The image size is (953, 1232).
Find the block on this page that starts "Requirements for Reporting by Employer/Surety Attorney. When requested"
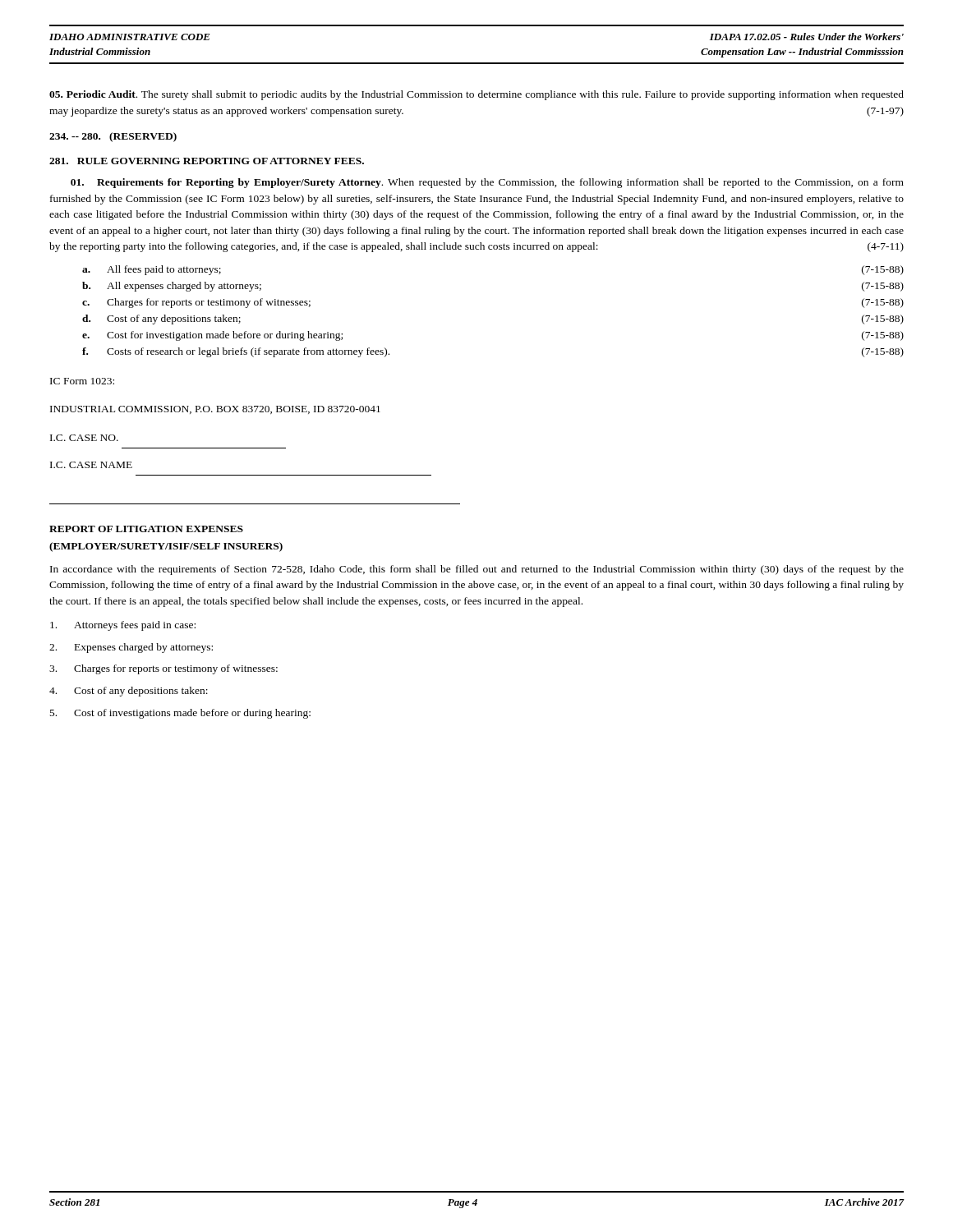pyautogui.click(x=476, y=215)
